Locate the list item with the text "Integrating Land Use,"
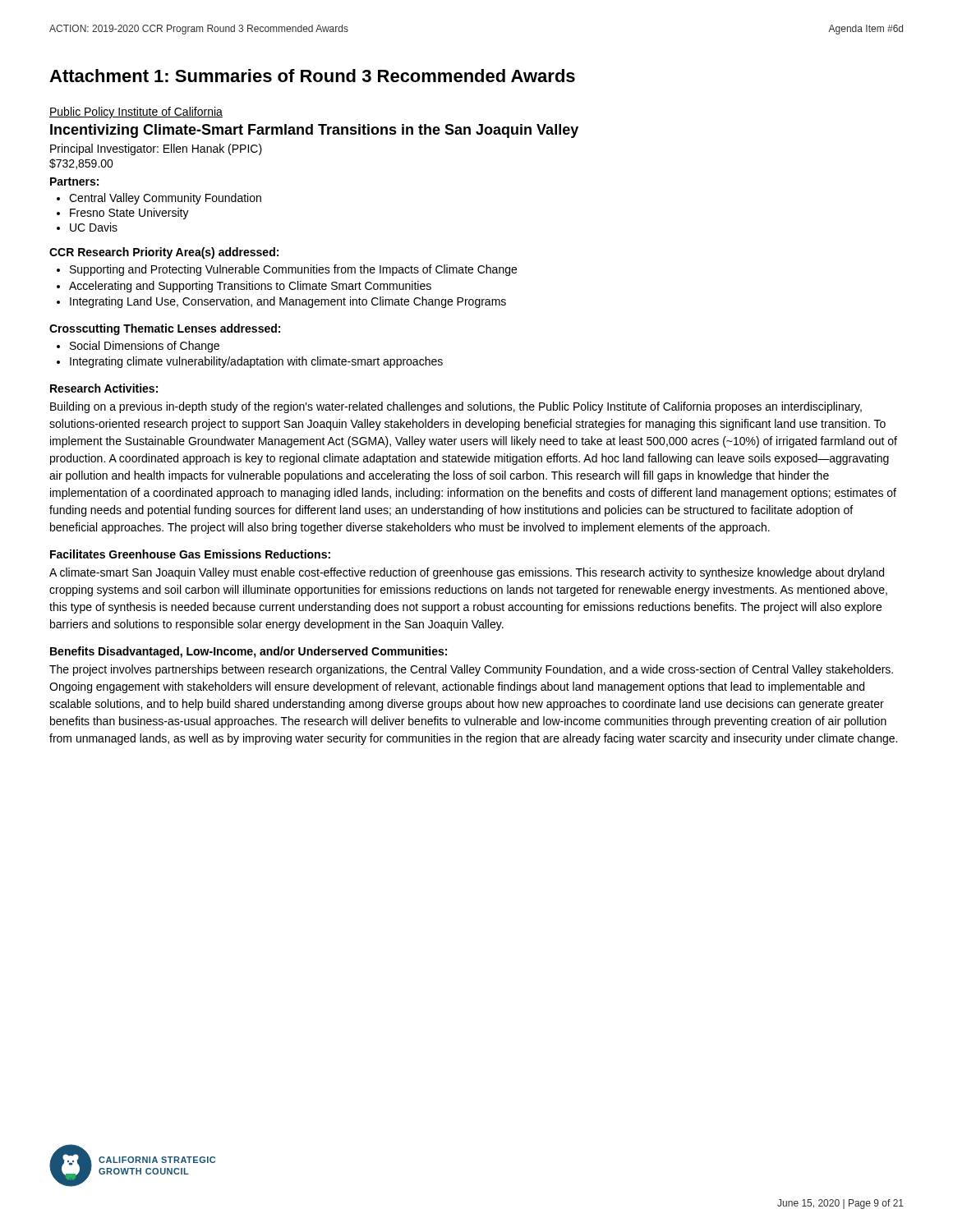Image resolution: width=953 pixels, height=1232 pixels. coord(486,302)
